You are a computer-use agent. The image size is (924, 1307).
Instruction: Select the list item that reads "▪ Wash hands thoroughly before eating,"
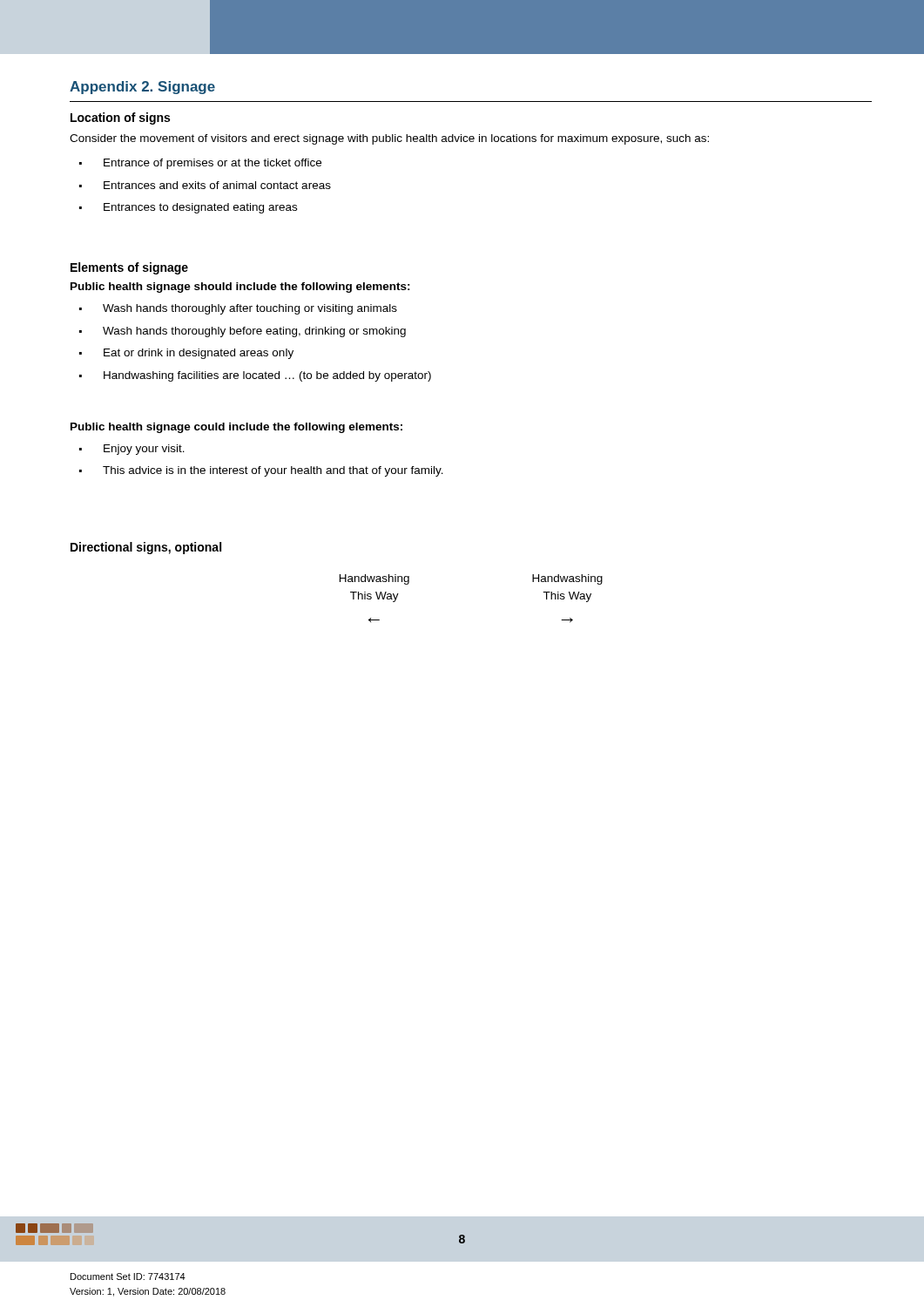(x=243, y=332)
